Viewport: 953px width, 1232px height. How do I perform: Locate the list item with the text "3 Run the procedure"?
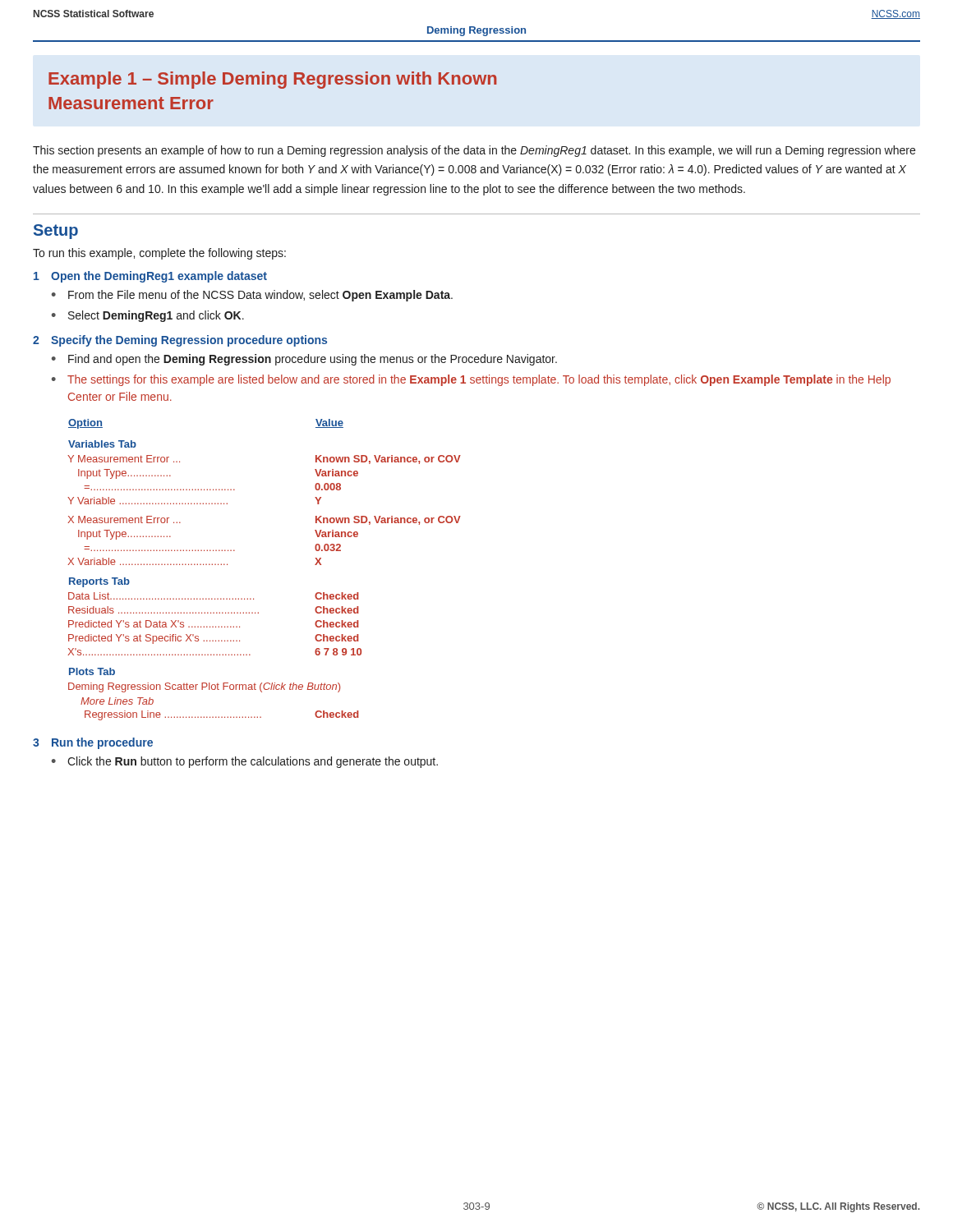(236, 754)
